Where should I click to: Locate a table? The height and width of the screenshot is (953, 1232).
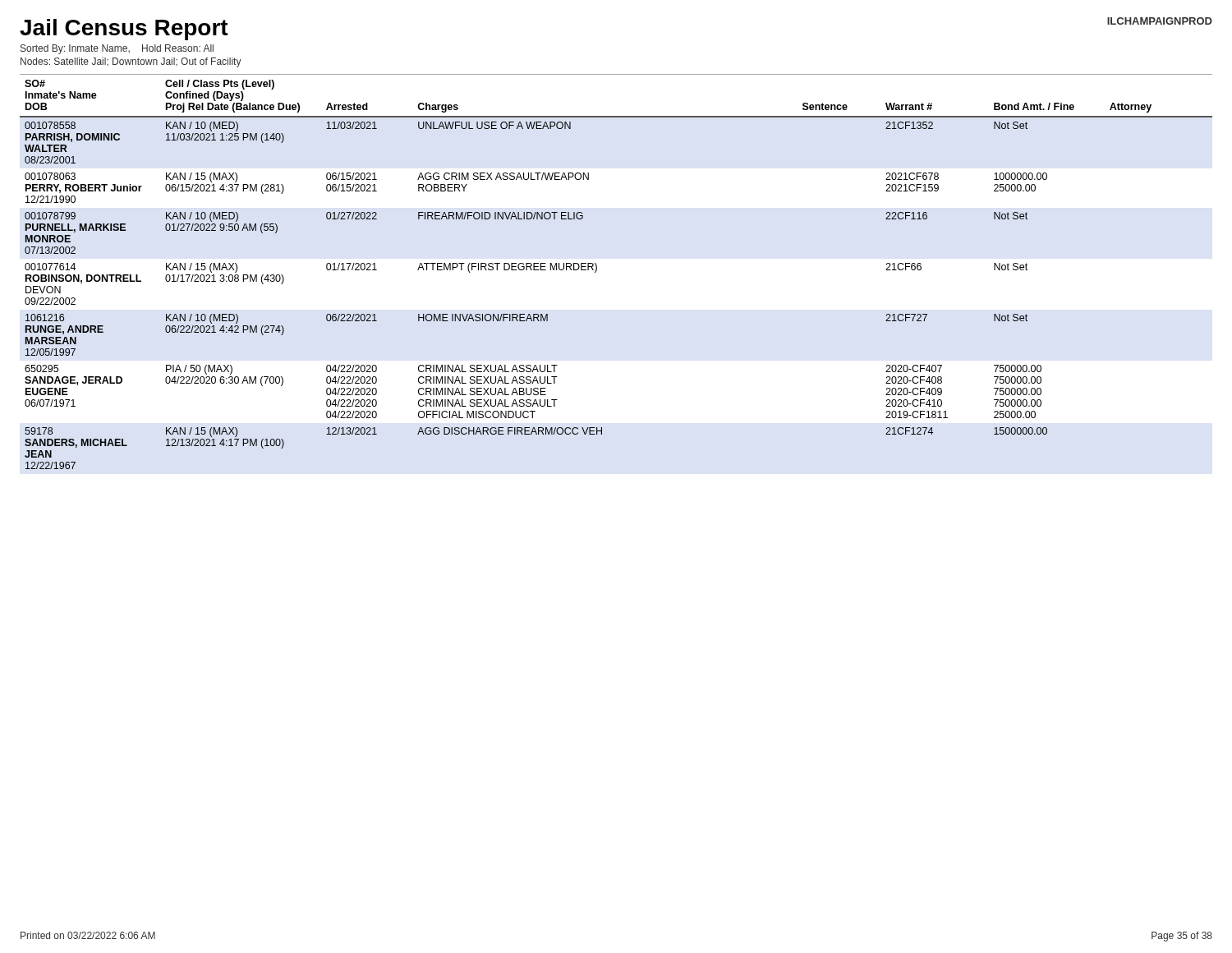click(x=616, y=274)
